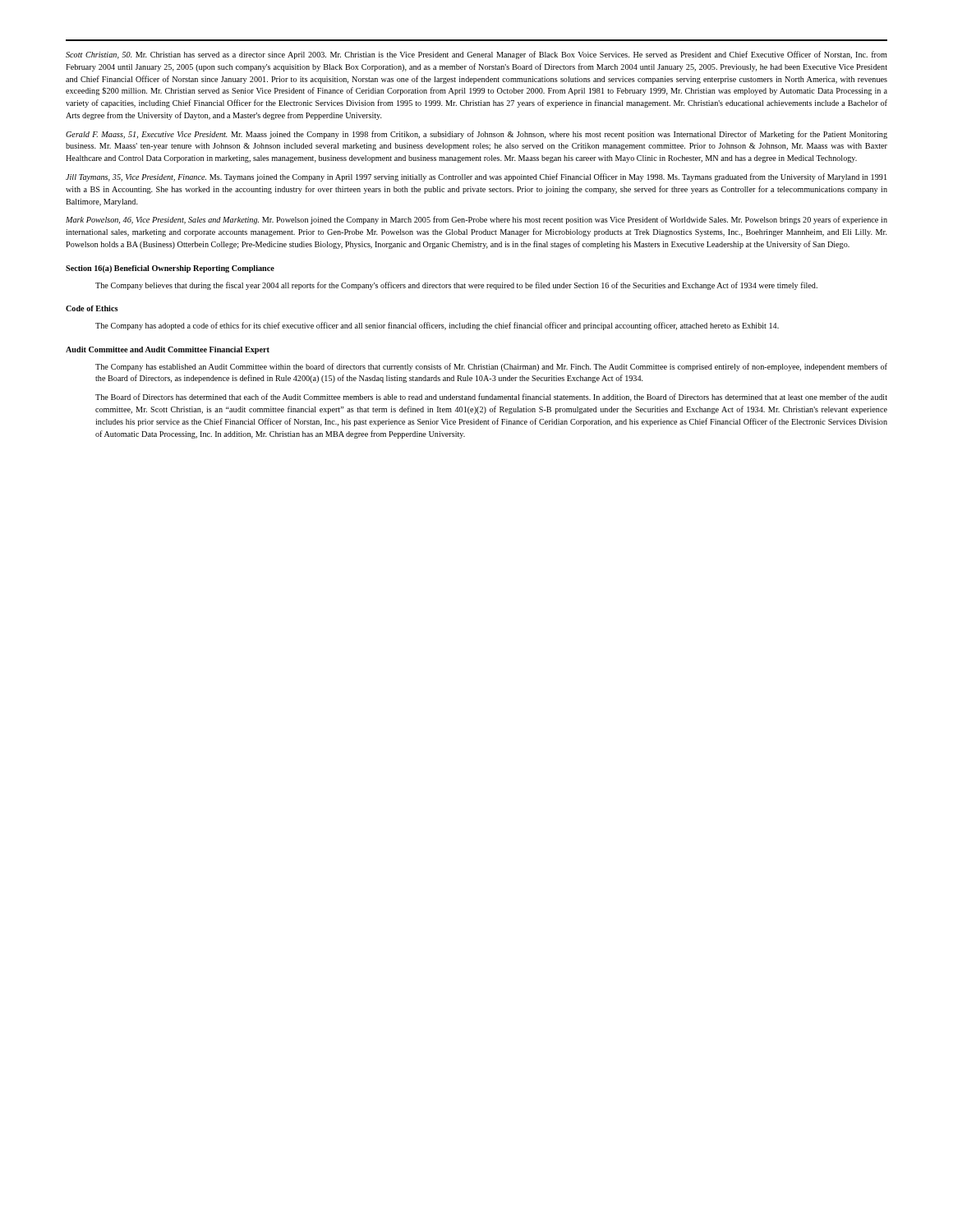This screenshot has width=953, height=1232.
Task: Locate the text block containing "Mark Powelson, 46, Vice President, Sales and Marketing."
Action: click(x=476, y=233)
